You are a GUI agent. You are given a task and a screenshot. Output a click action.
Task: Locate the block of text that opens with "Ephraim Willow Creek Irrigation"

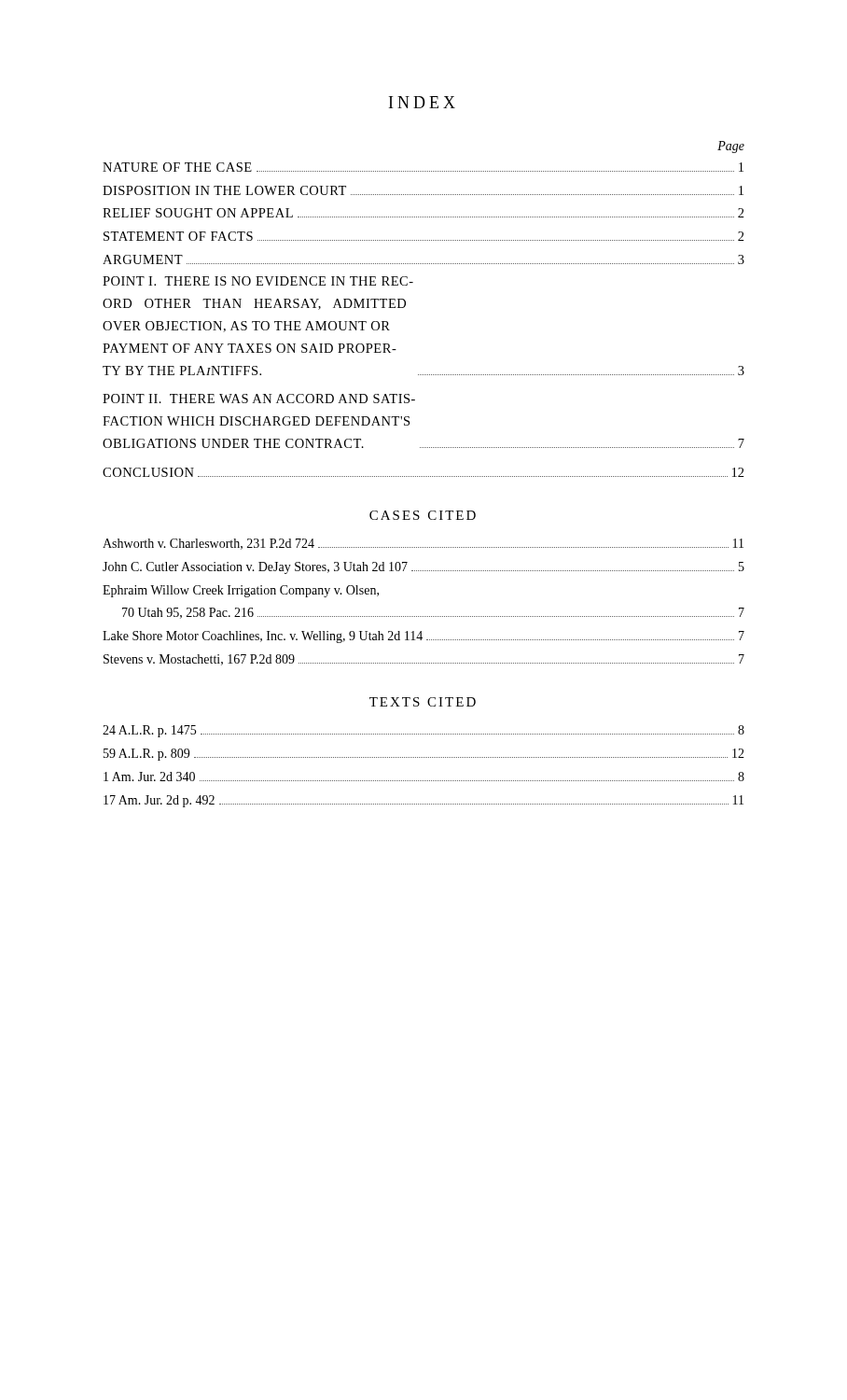pyautogui.click(x=241, y=591)
